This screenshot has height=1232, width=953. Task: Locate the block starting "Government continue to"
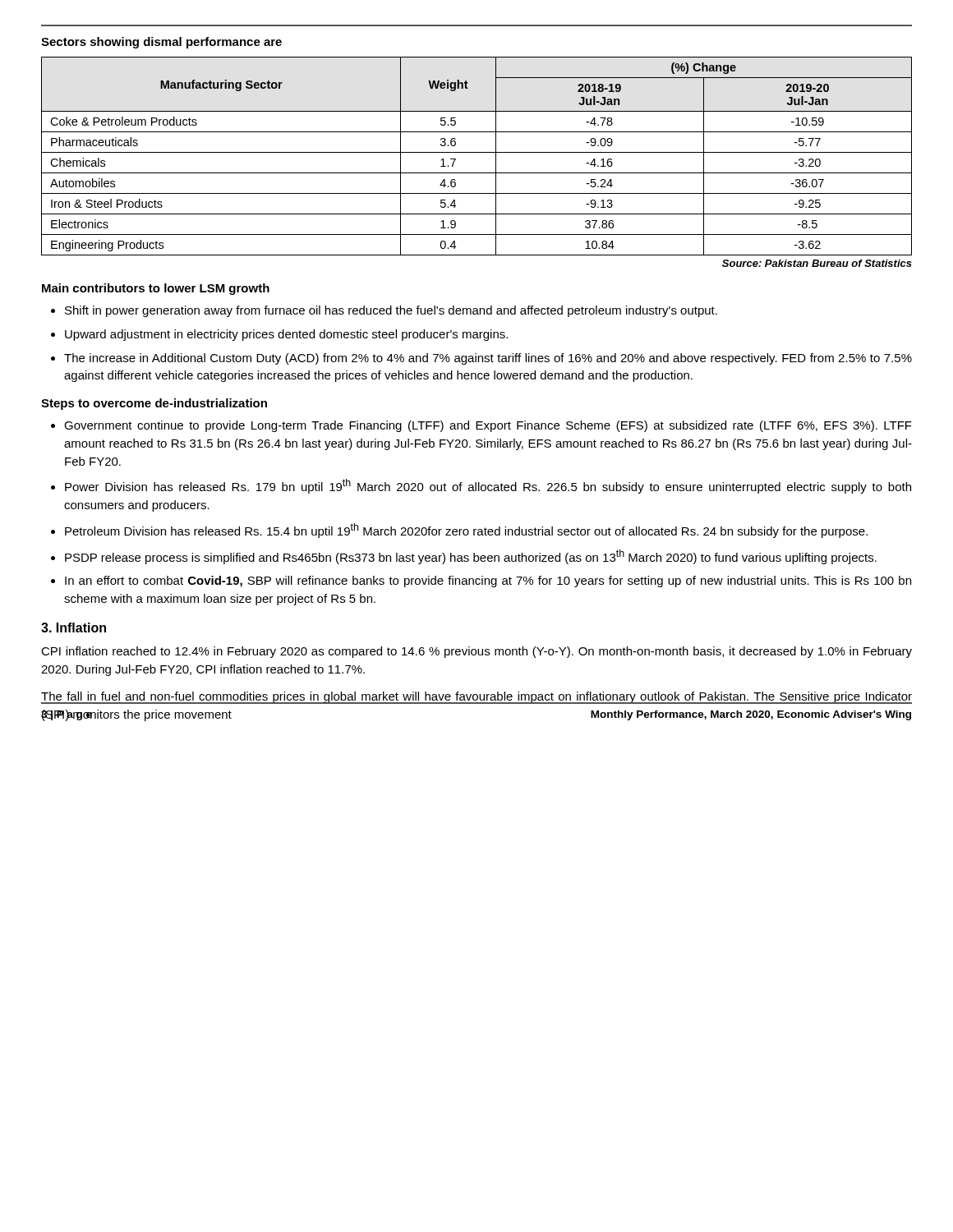pos(488,443)
